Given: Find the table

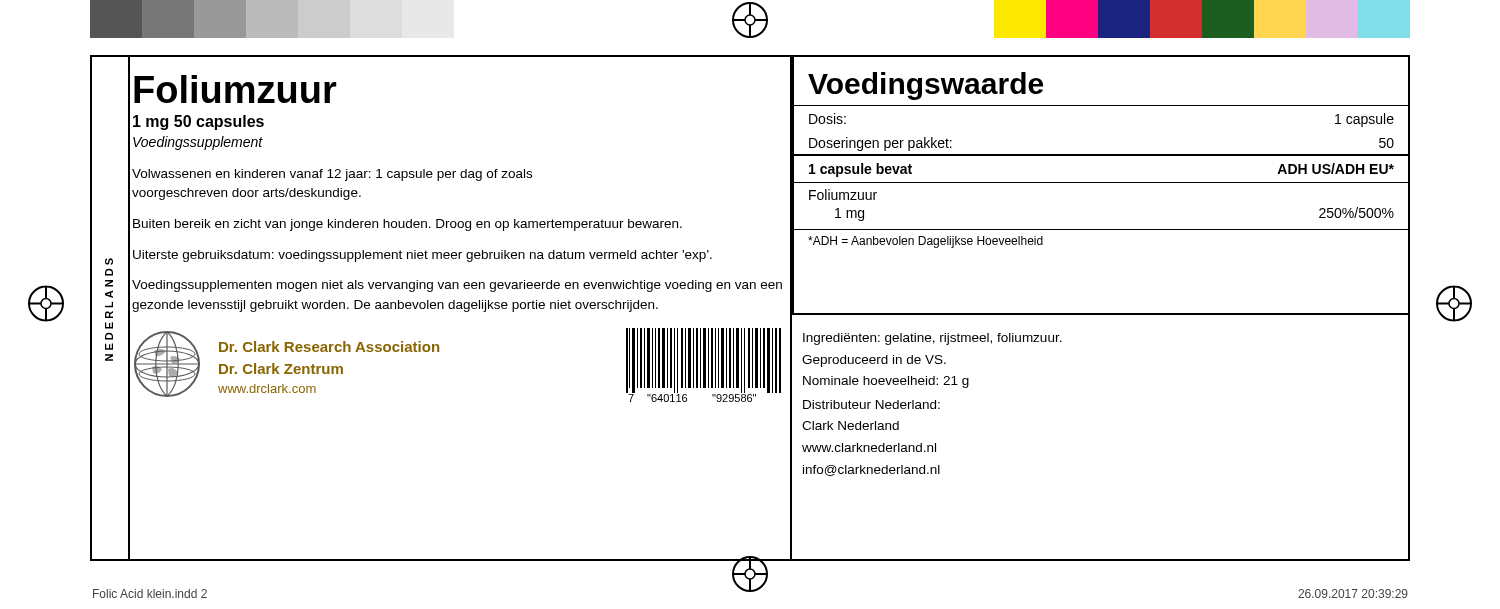Looking at the screenshot, I should pos(1101,168).
